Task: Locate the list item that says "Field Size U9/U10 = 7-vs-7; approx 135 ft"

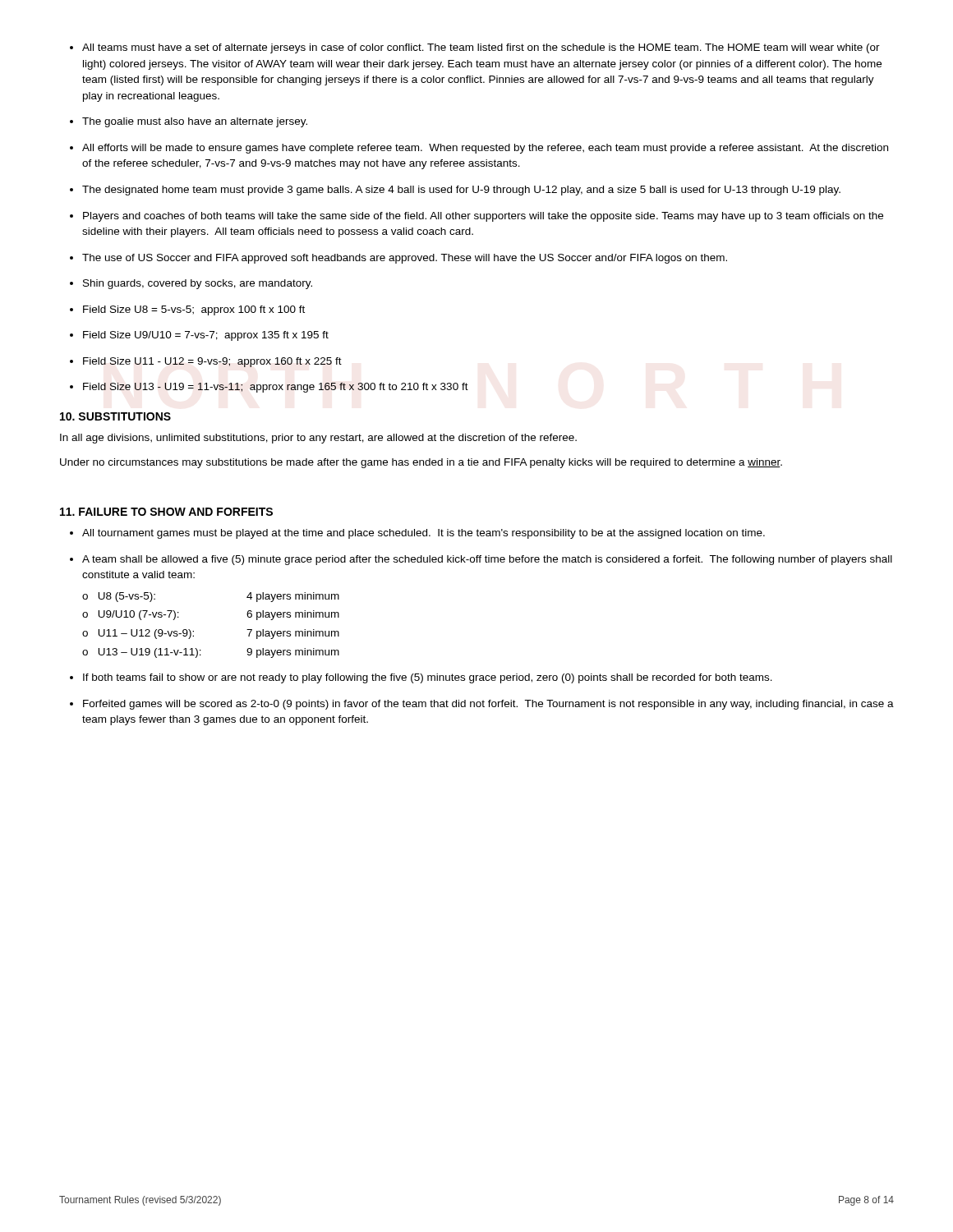Action: pyautogui.click(x=206, y=336)
